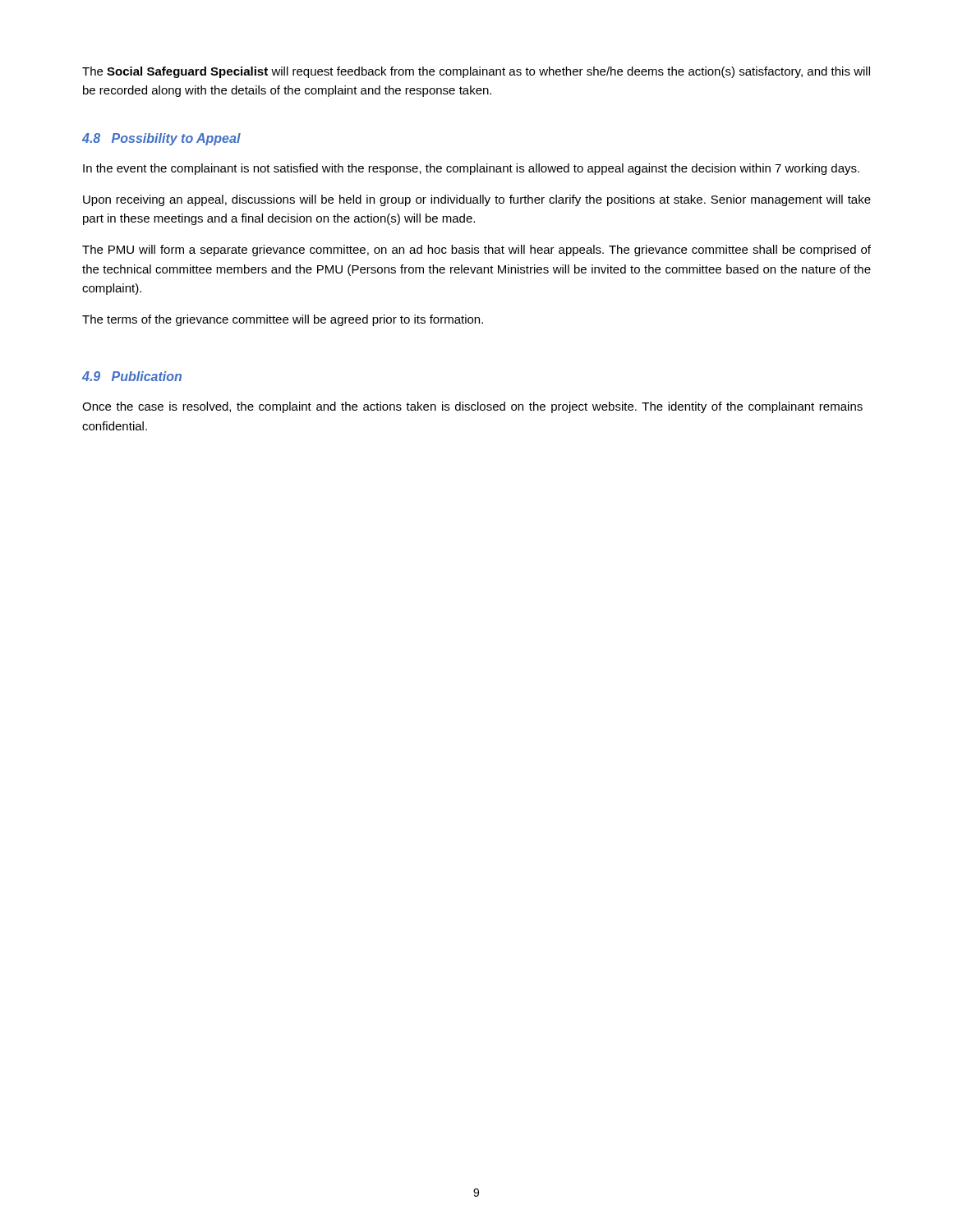953x1232 pixels.
Task: Point to the text starting "In the event"
Action: pyautogui.click(x=476, y=243)
